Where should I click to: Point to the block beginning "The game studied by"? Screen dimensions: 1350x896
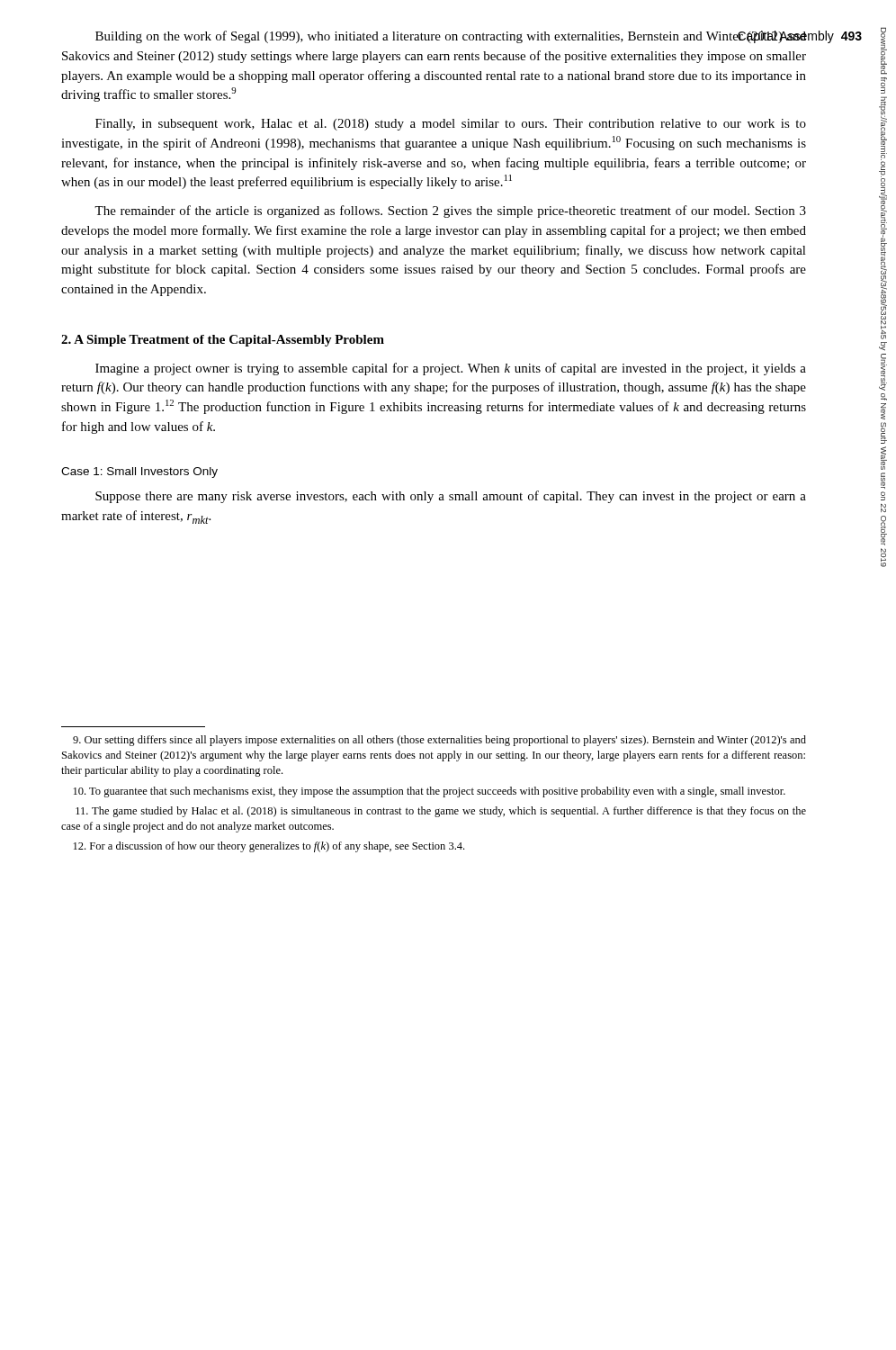coord(434,819)
